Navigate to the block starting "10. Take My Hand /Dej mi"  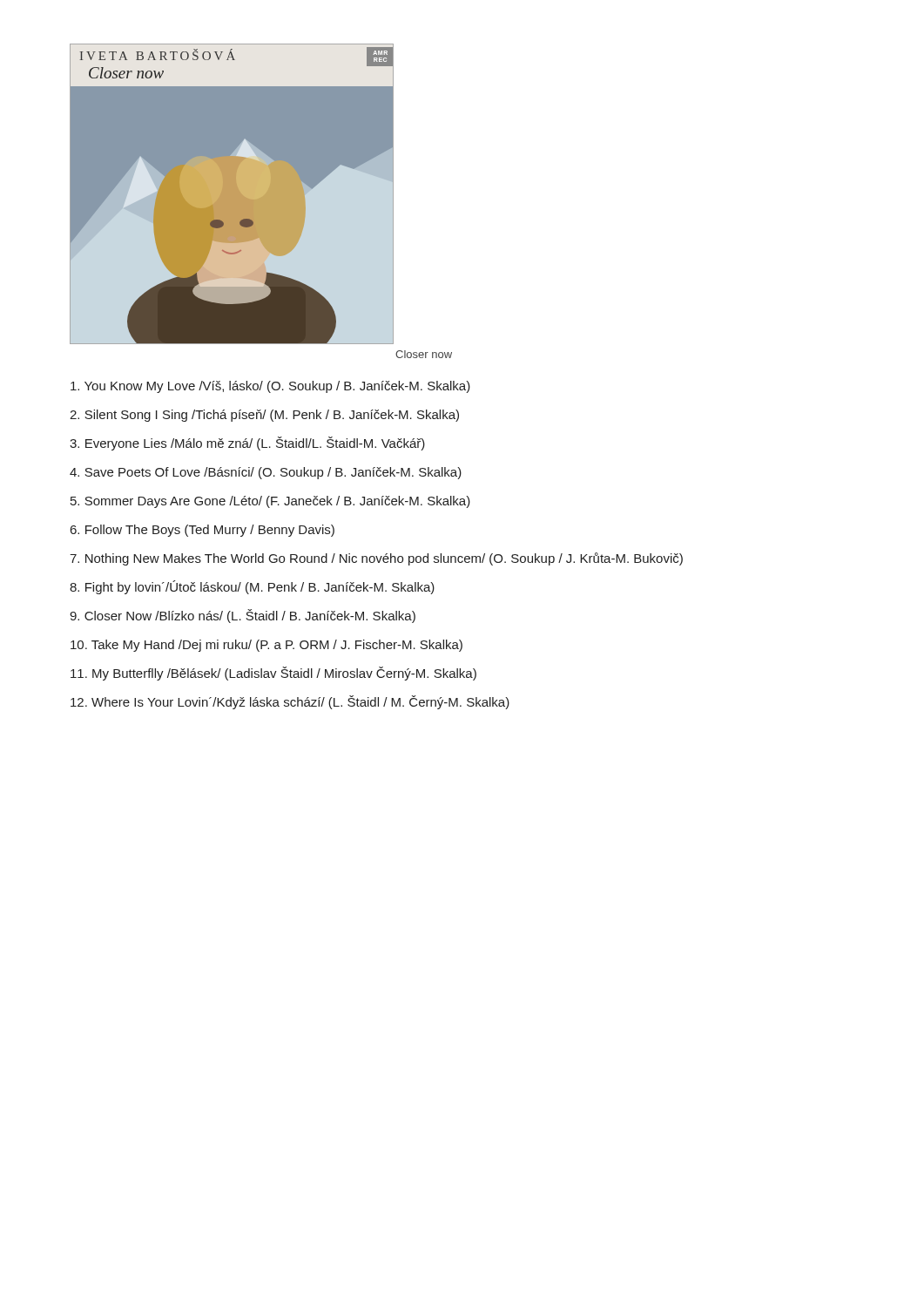click(266, 644)
